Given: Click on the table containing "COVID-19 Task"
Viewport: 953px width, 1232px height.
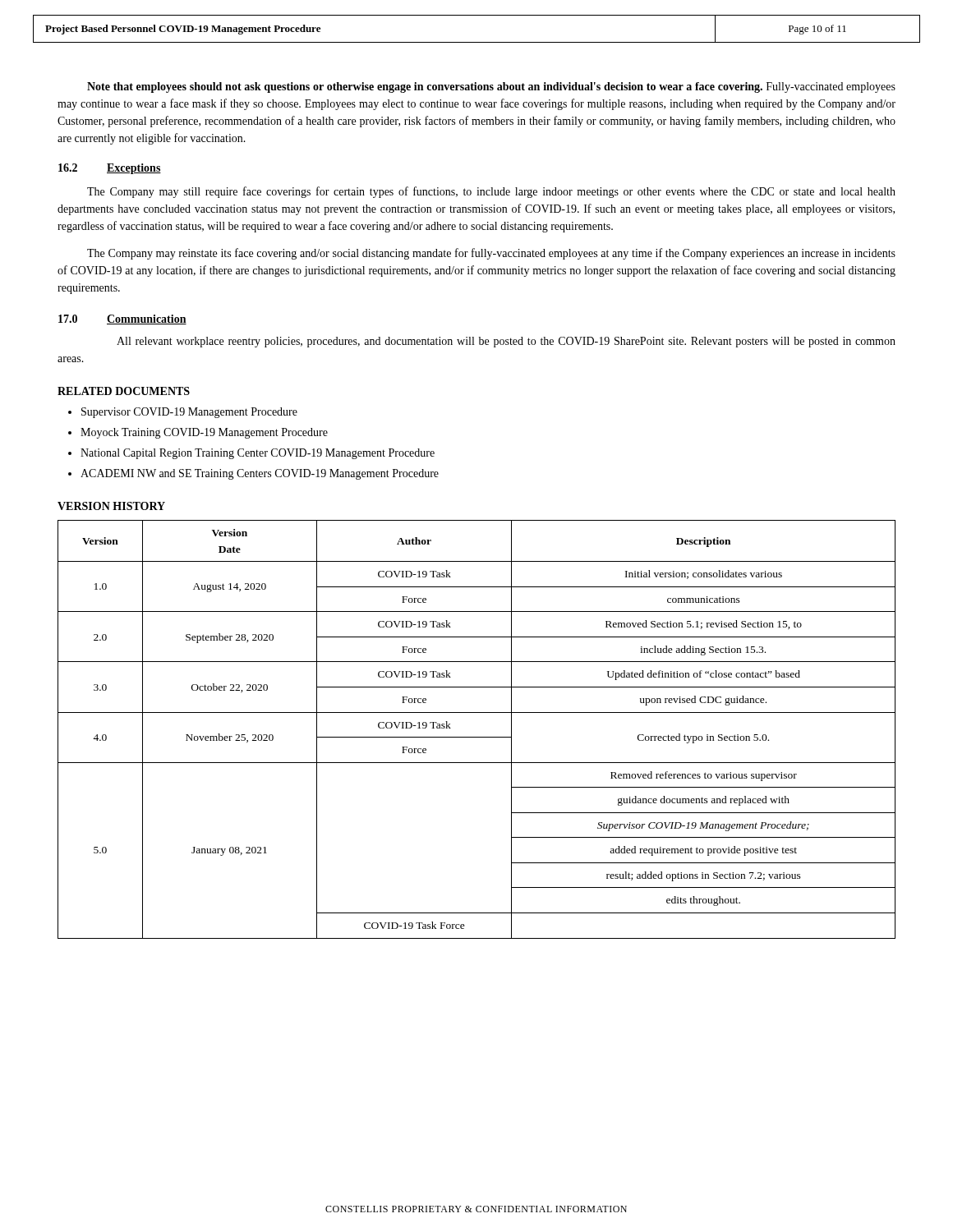Looking at the screenshot, I should tap(476, 729).
